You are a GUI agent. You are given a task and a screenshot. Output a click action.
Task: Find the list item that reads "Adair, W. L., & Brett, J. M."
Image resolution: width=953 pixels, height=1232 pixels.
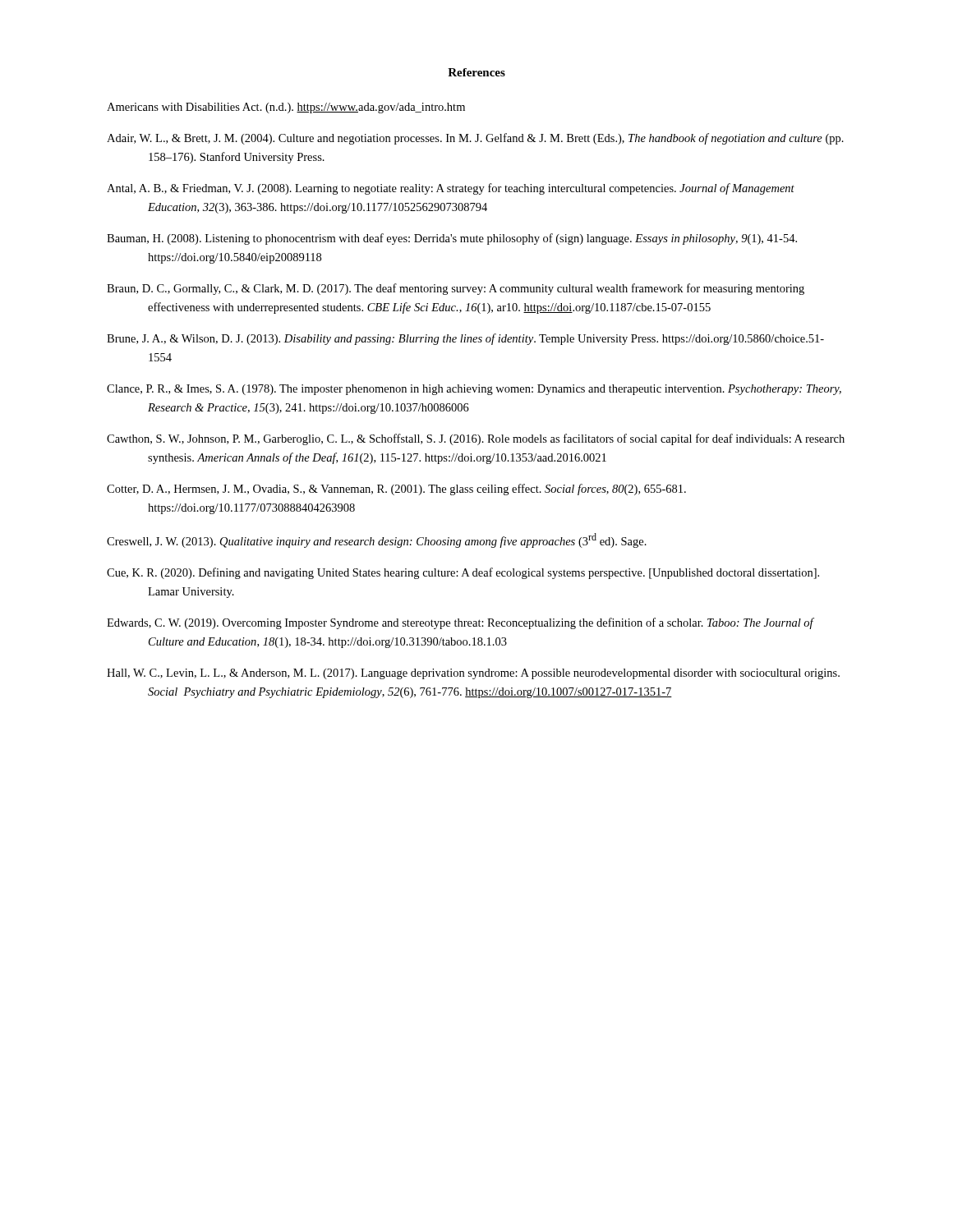[x=475, y=148]
